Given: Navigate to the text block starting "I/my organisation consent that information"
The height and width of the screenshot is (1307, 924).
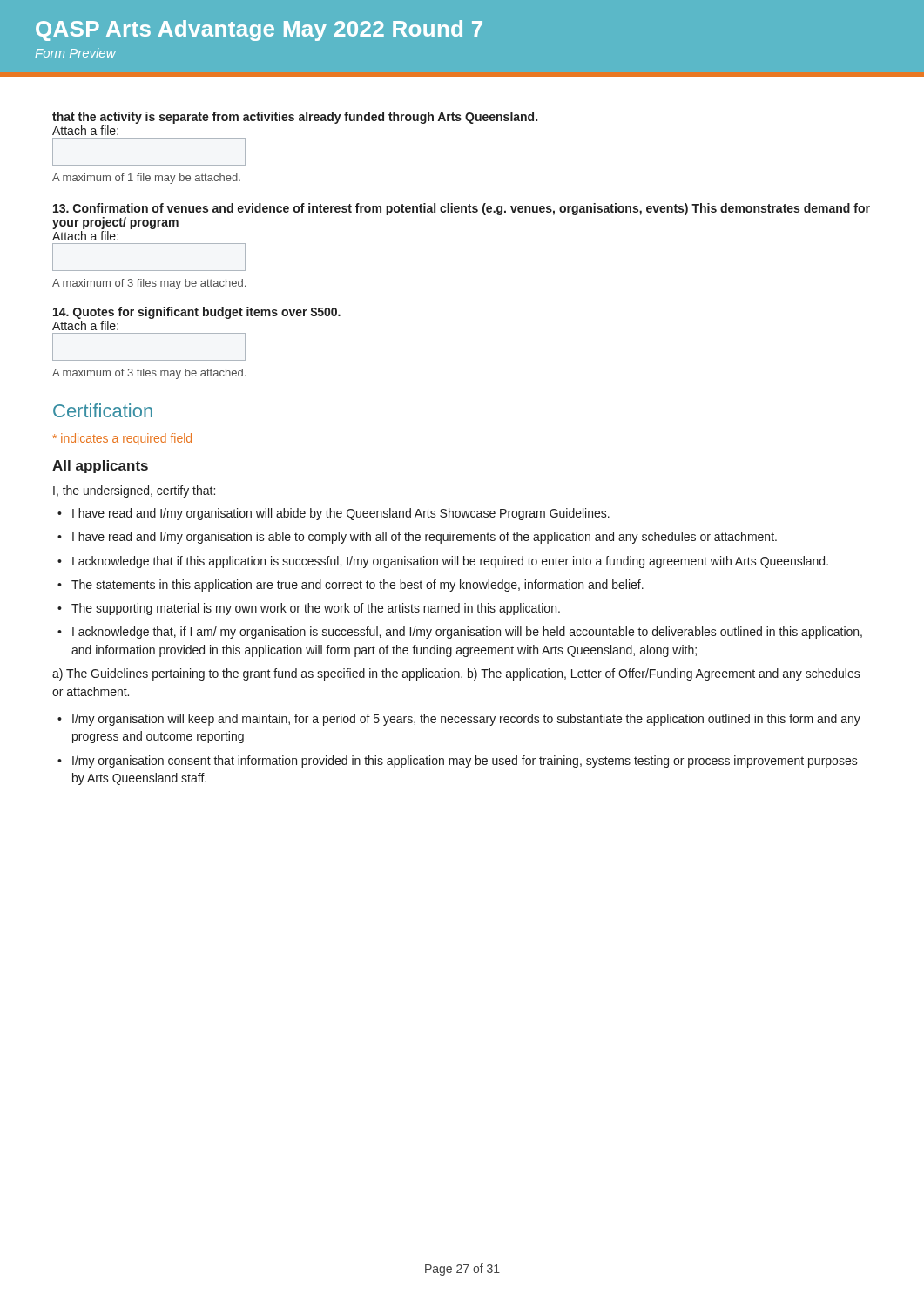Looking at the screenshot, I should tap(464, 769).
